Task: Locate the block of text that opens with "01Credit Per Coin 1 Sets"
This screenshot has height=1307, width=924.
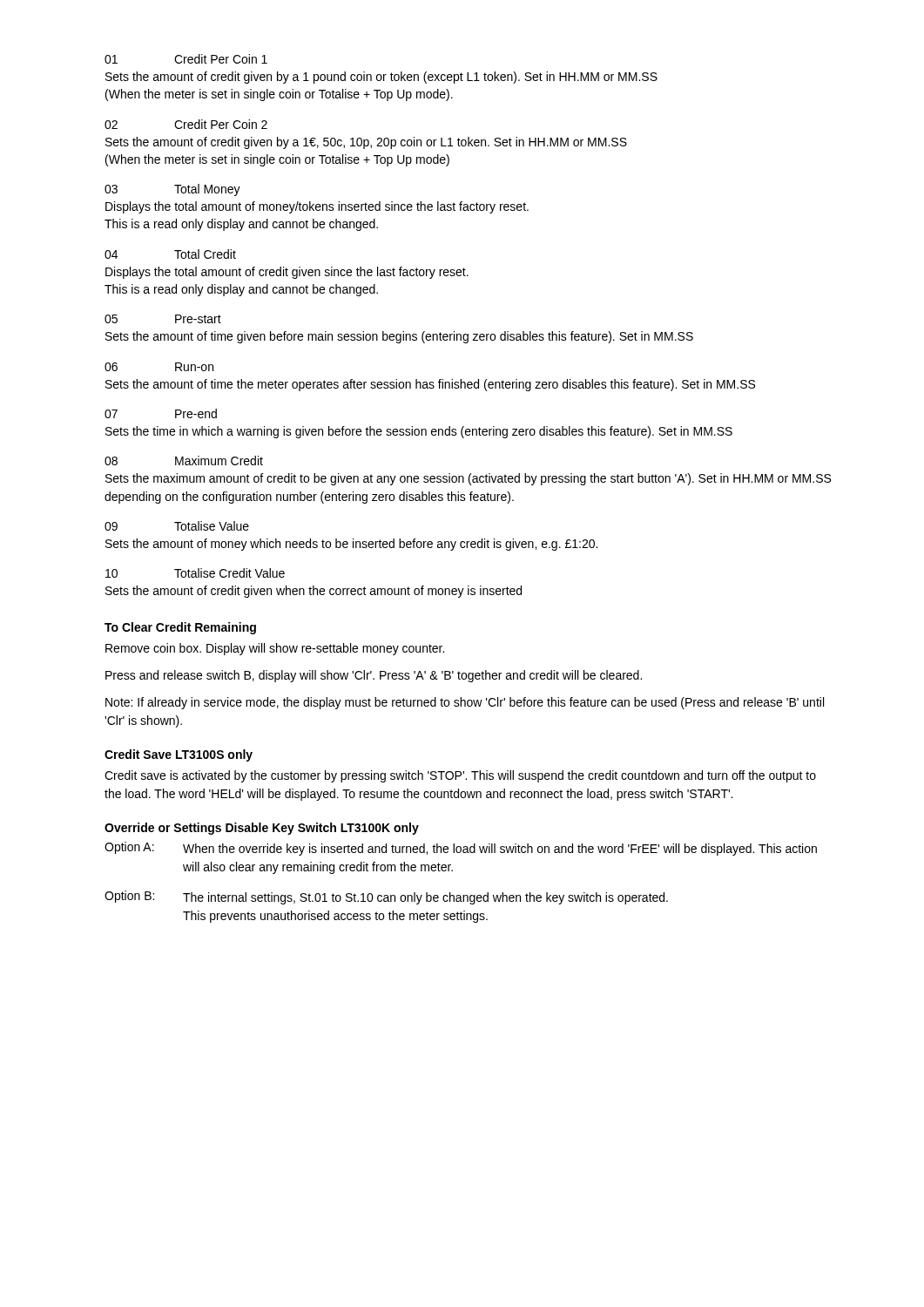Action: pyautogui.click(x=470, y=78)
